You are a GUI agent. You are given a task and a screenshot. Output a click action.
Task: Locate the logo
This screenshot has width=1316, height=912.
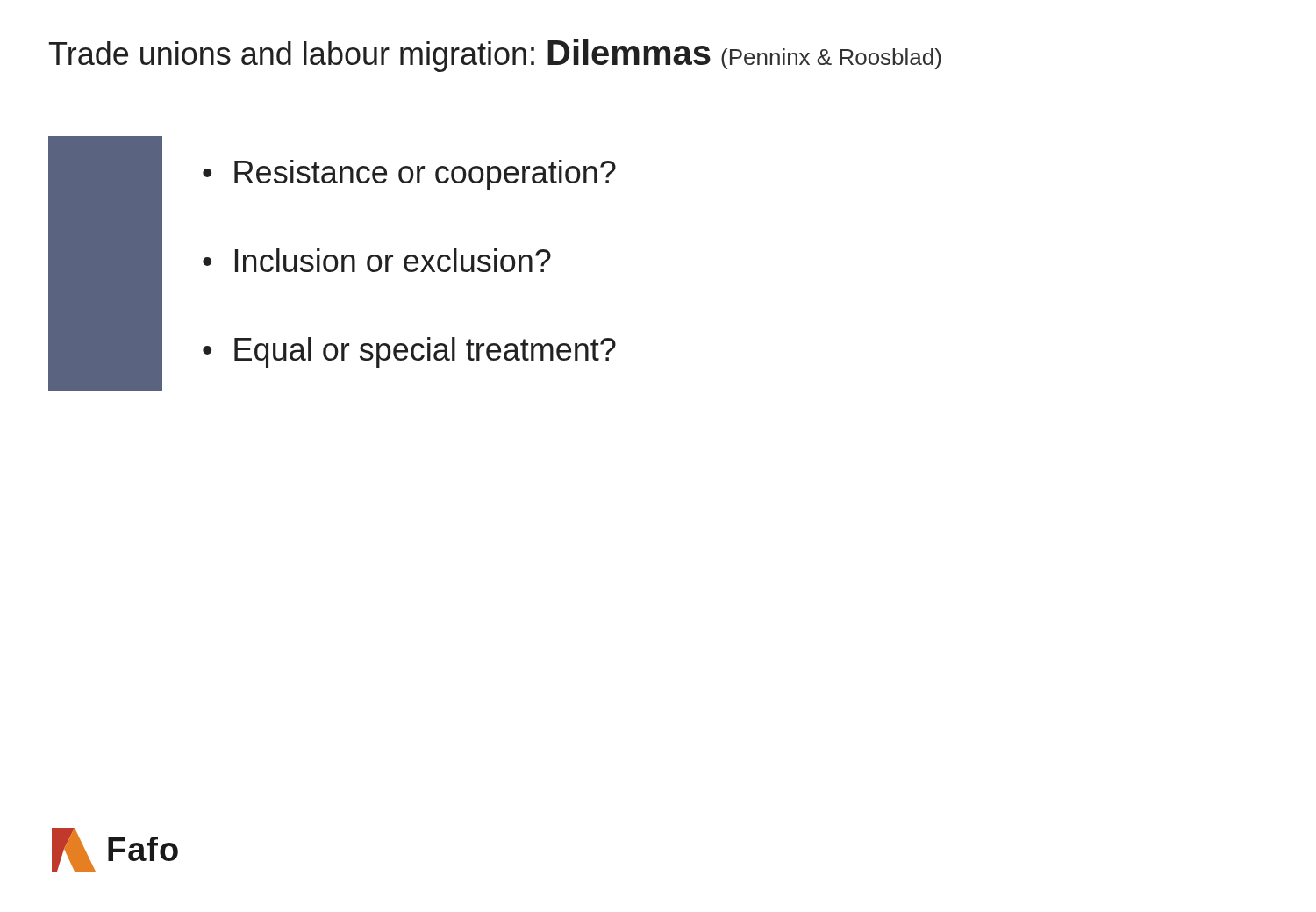(x=114, y=850)
